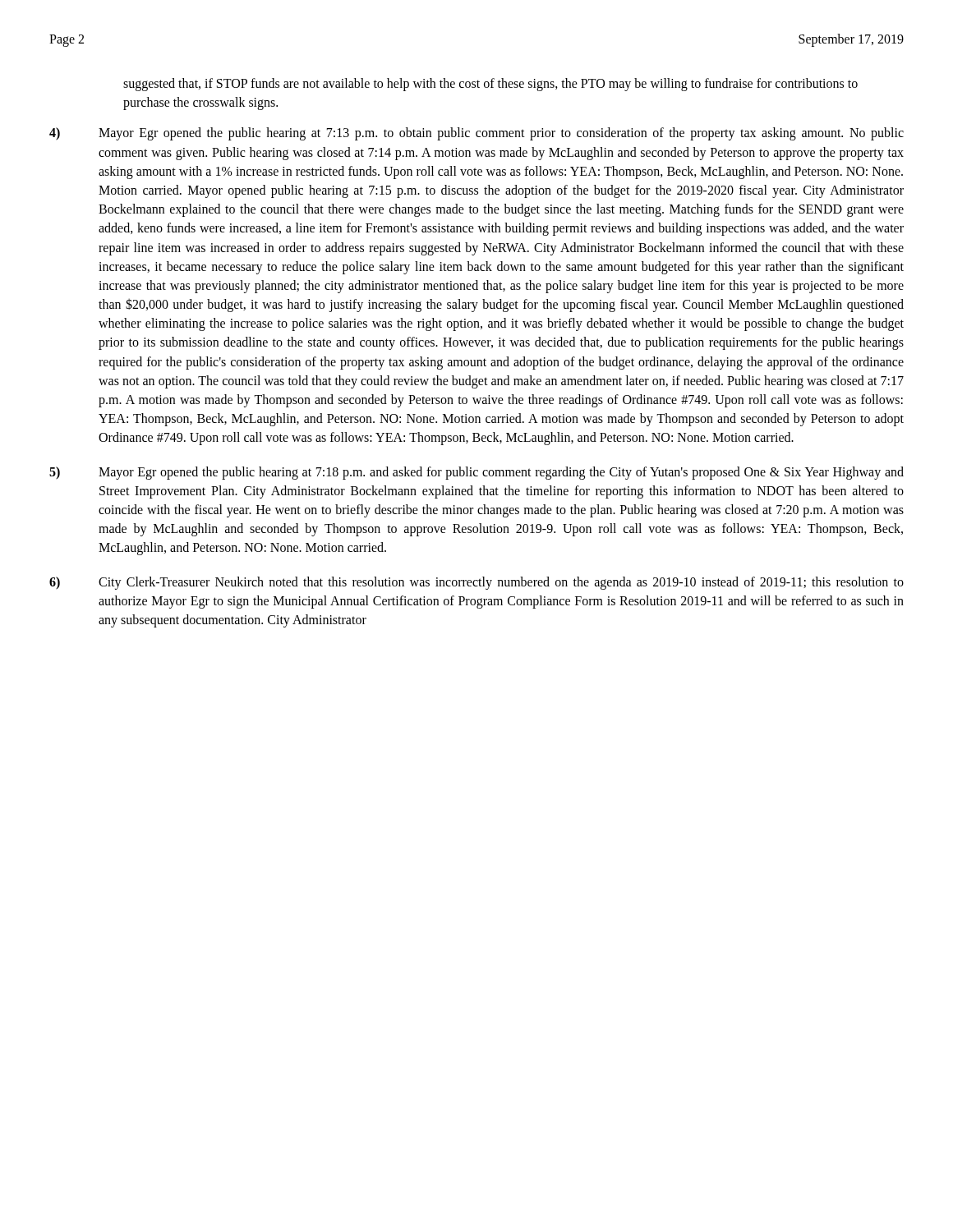
Task: Select the list item containing "6) City Clerk-Treasurer"
Action: [x=476, y=601]
